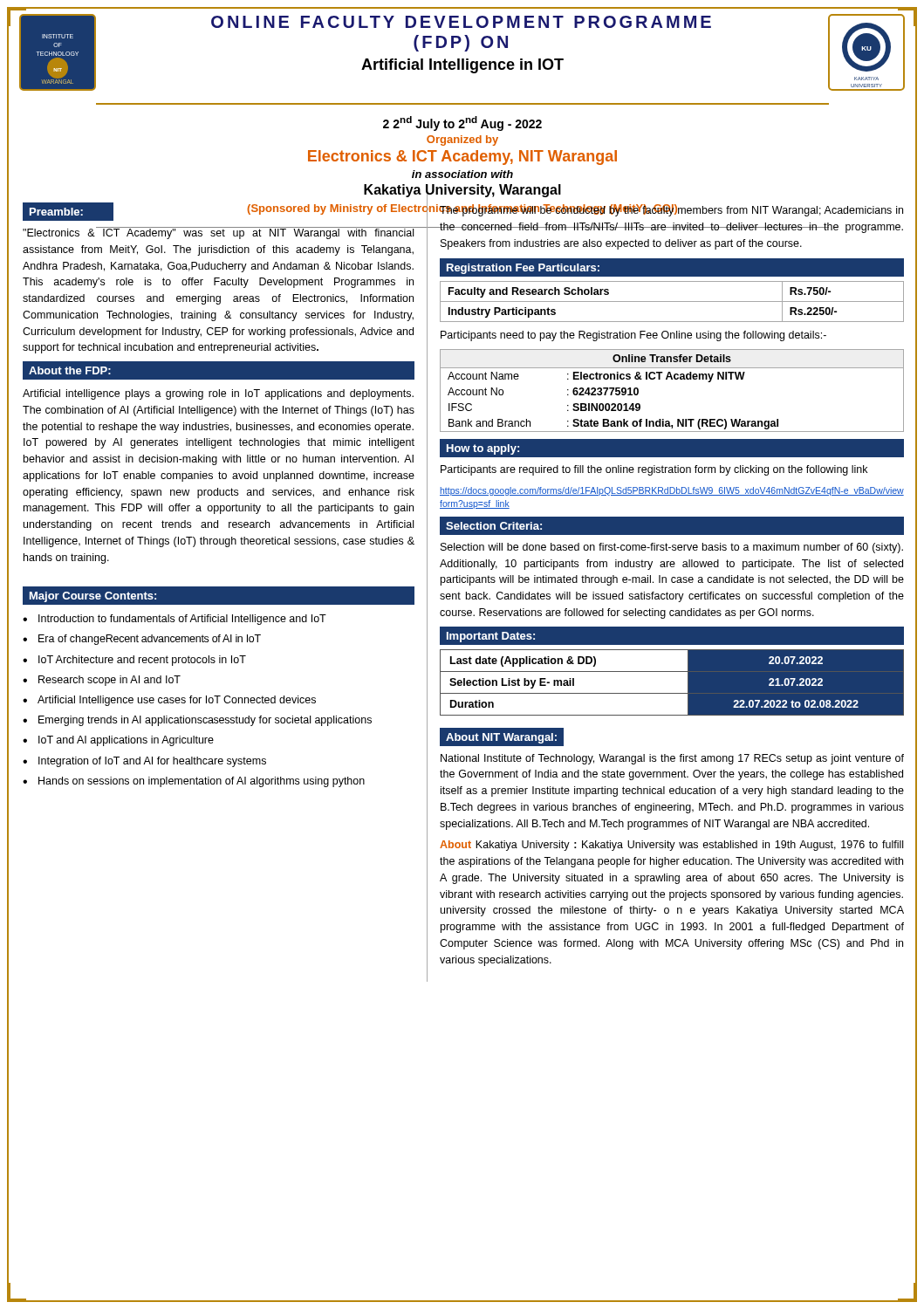This screenshot has width=924, height=1309.
Task: Locate the block of text that opens with "2 2nd July to 2nd Aug"
Action: tap(462, 122)
